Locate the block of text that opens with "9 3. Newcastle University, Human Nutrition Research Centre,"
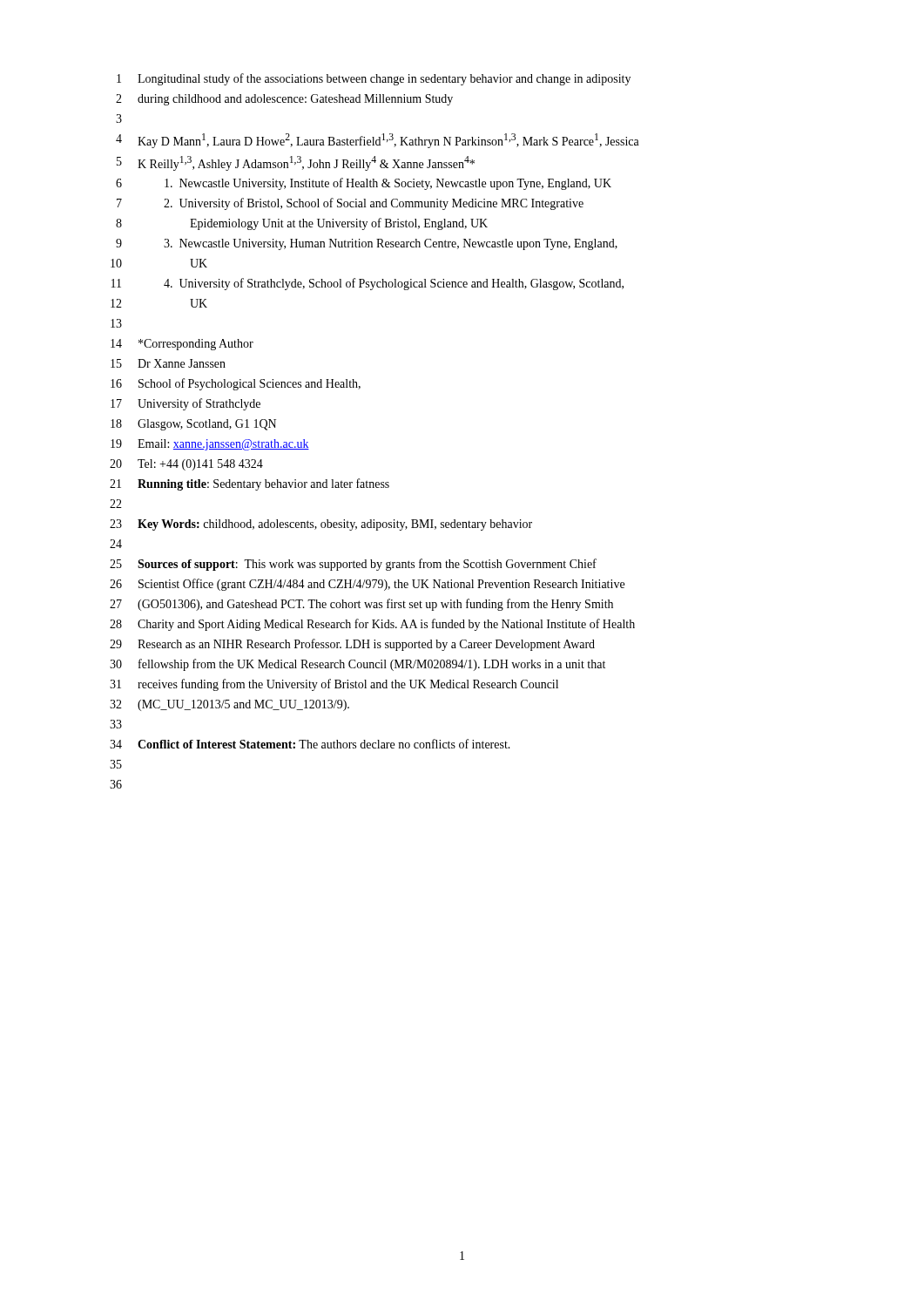Viewport: 924px width, 1307px height. [462, 244]
